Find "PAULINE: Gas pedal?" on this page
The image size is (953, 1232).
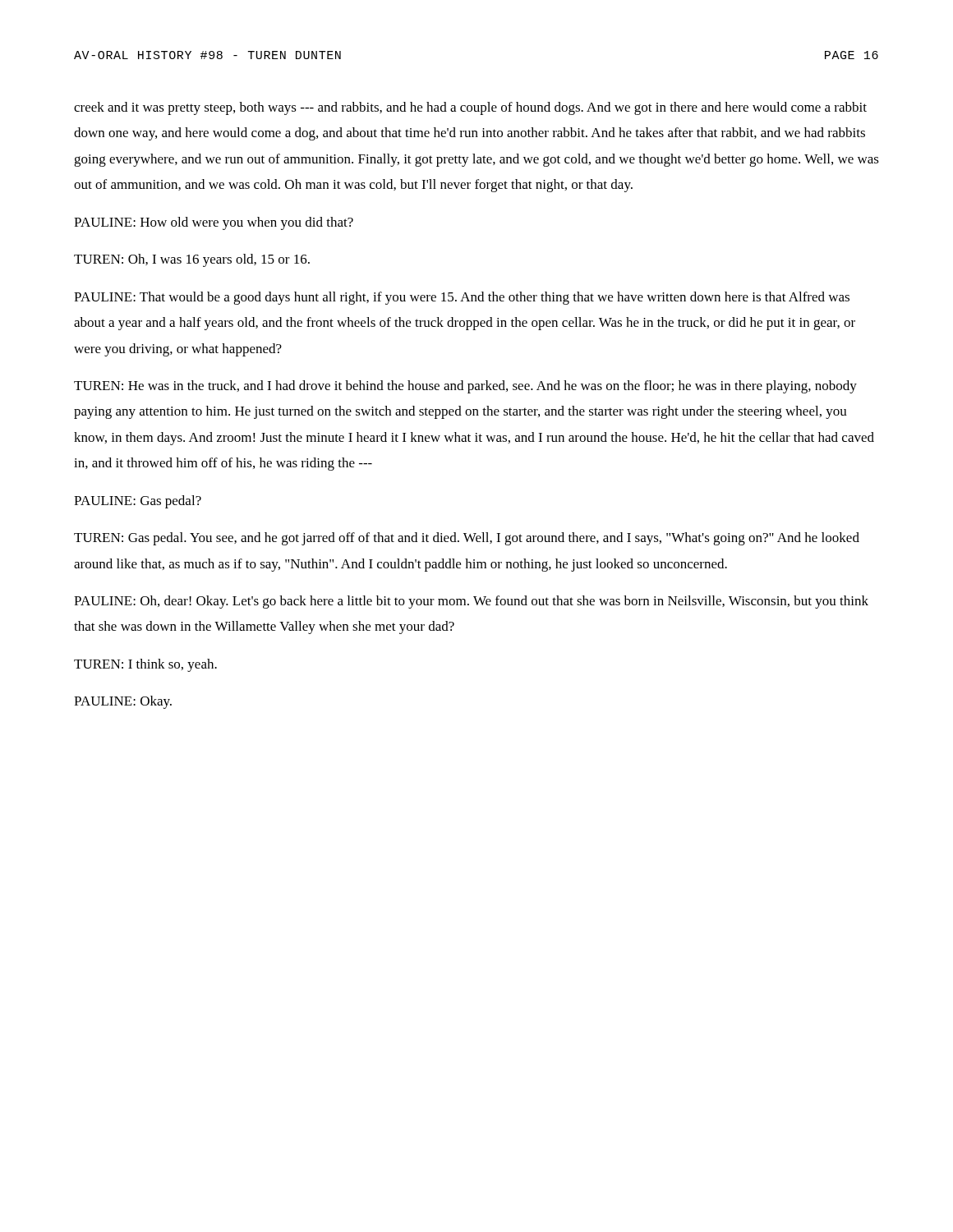coord(138,500)
